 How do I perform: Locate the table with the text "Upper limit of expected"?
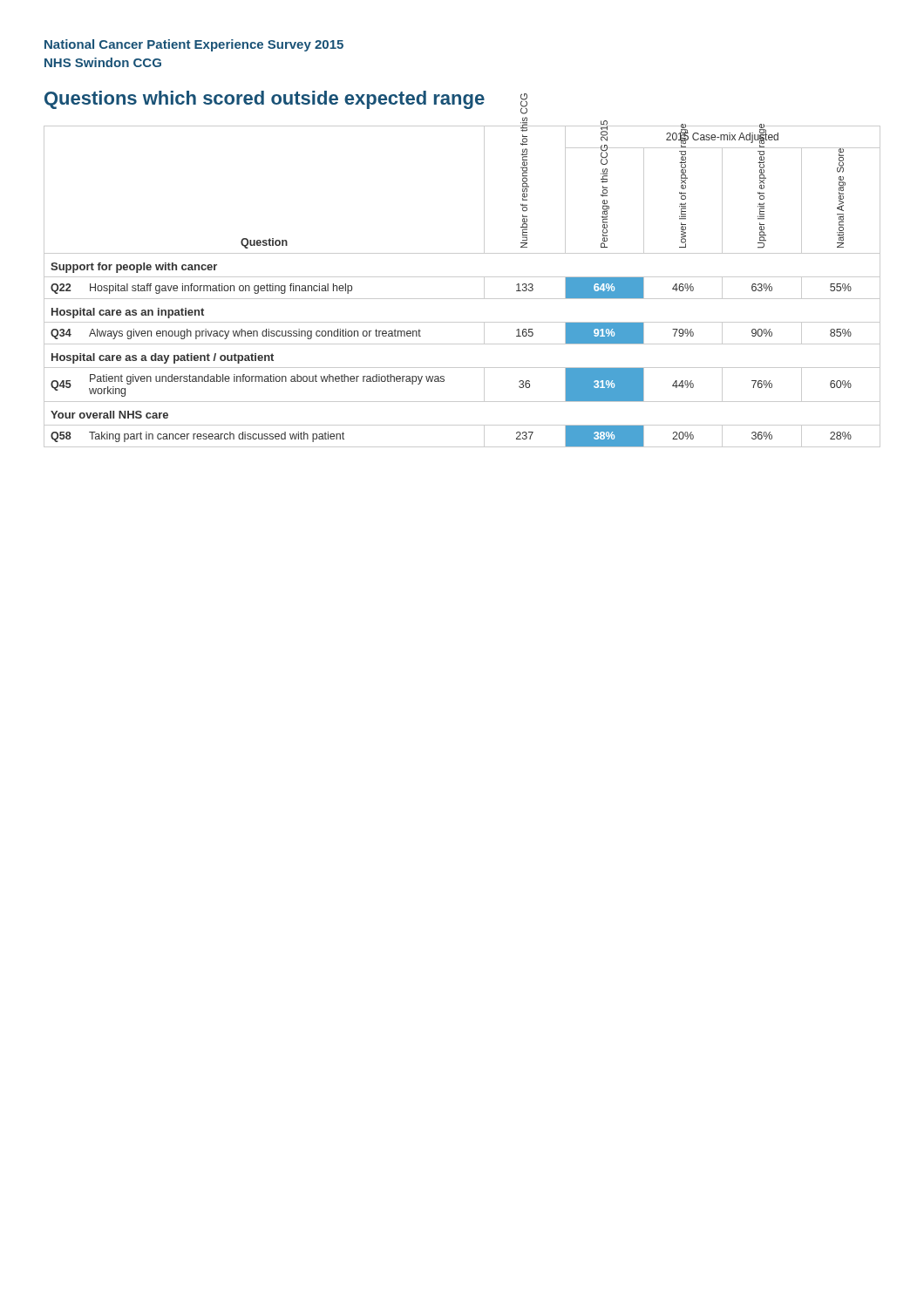click(462, 286)
